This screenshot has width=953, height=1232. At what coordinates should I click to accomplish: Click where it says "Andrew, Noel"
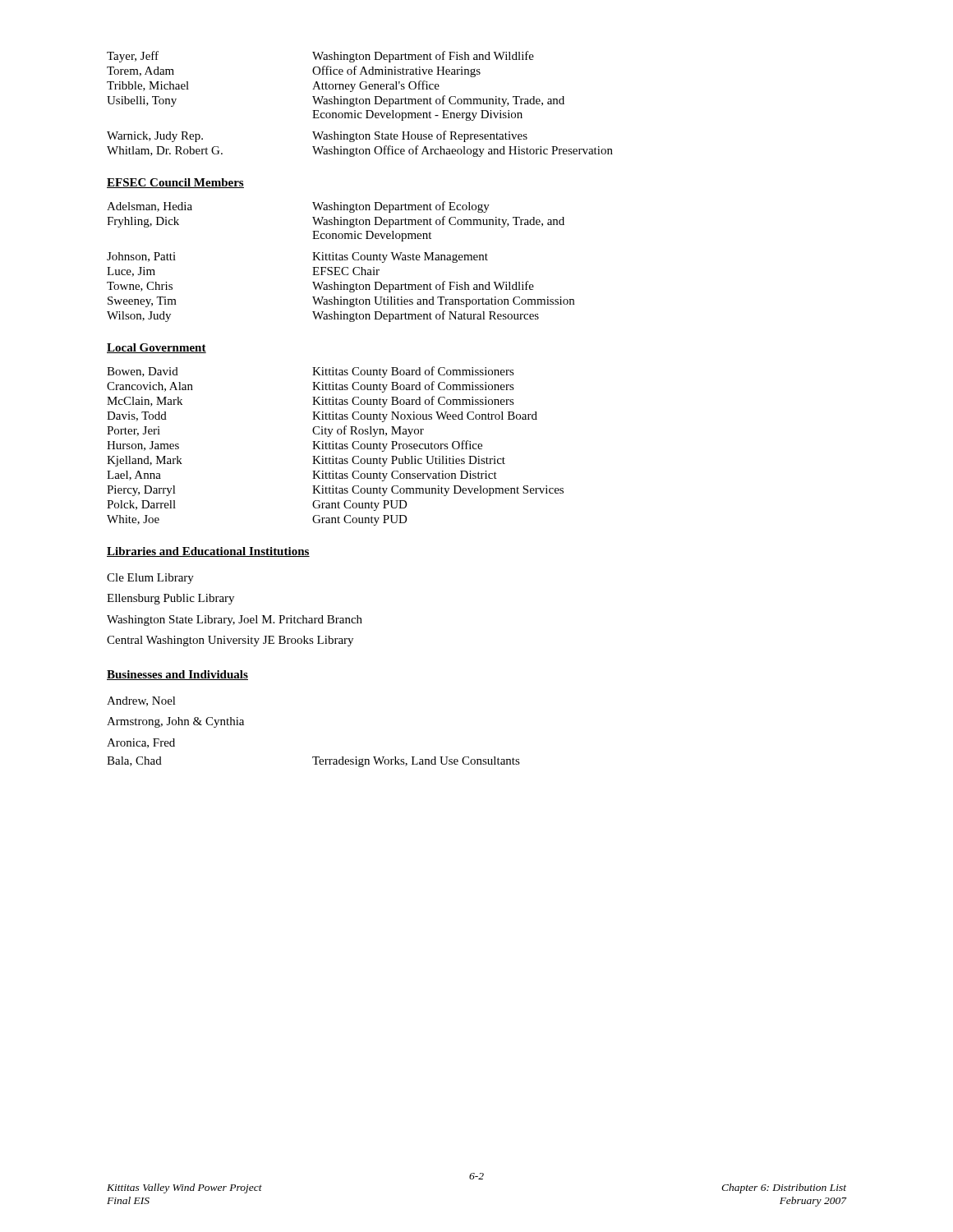[x=141, y=701]
